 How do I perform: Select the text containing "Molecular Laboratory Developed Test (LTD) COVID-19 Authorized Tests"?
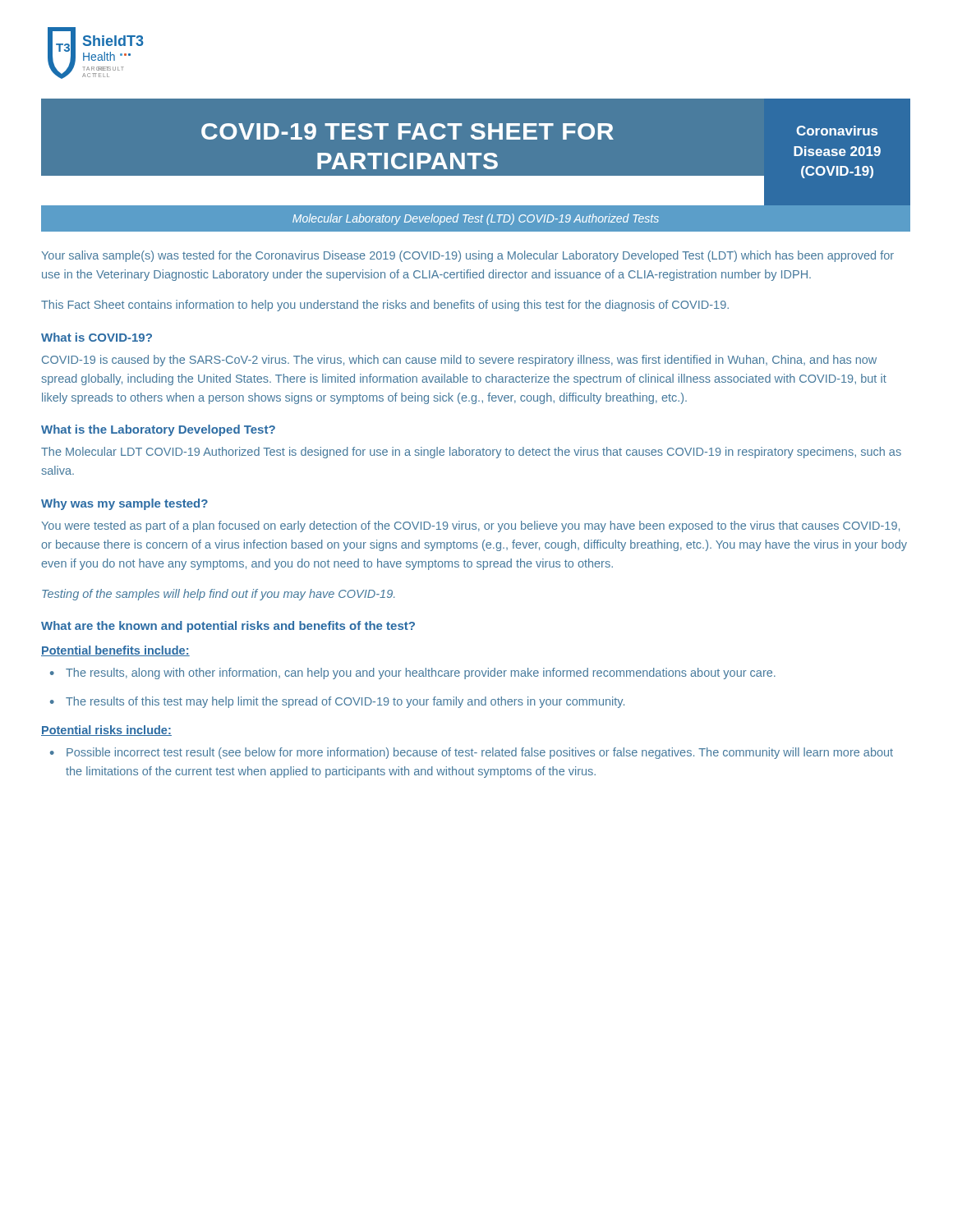coord(476,218)
